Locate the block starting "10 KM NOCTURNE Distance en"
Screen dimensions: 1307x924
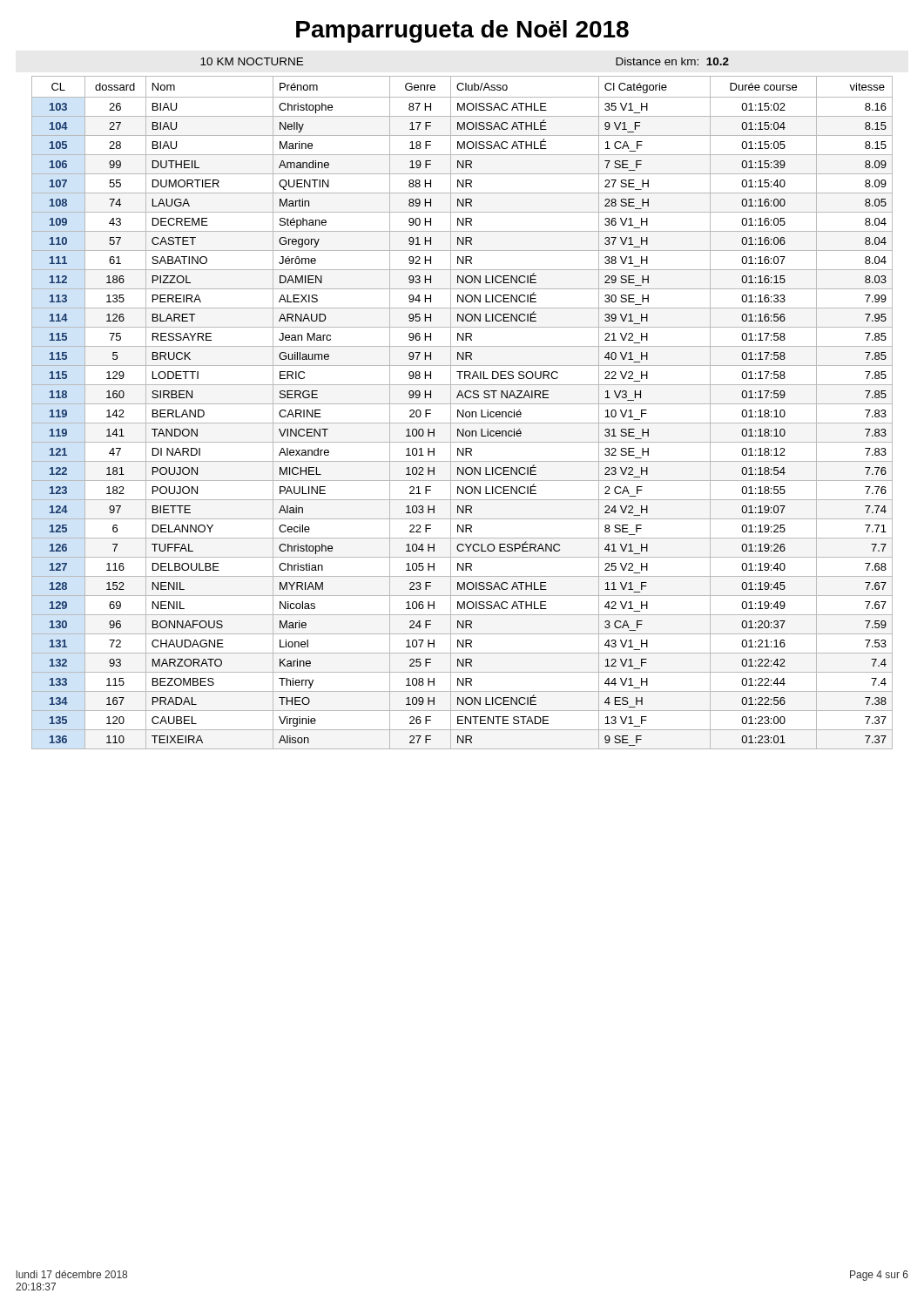[x=248, y=61]
